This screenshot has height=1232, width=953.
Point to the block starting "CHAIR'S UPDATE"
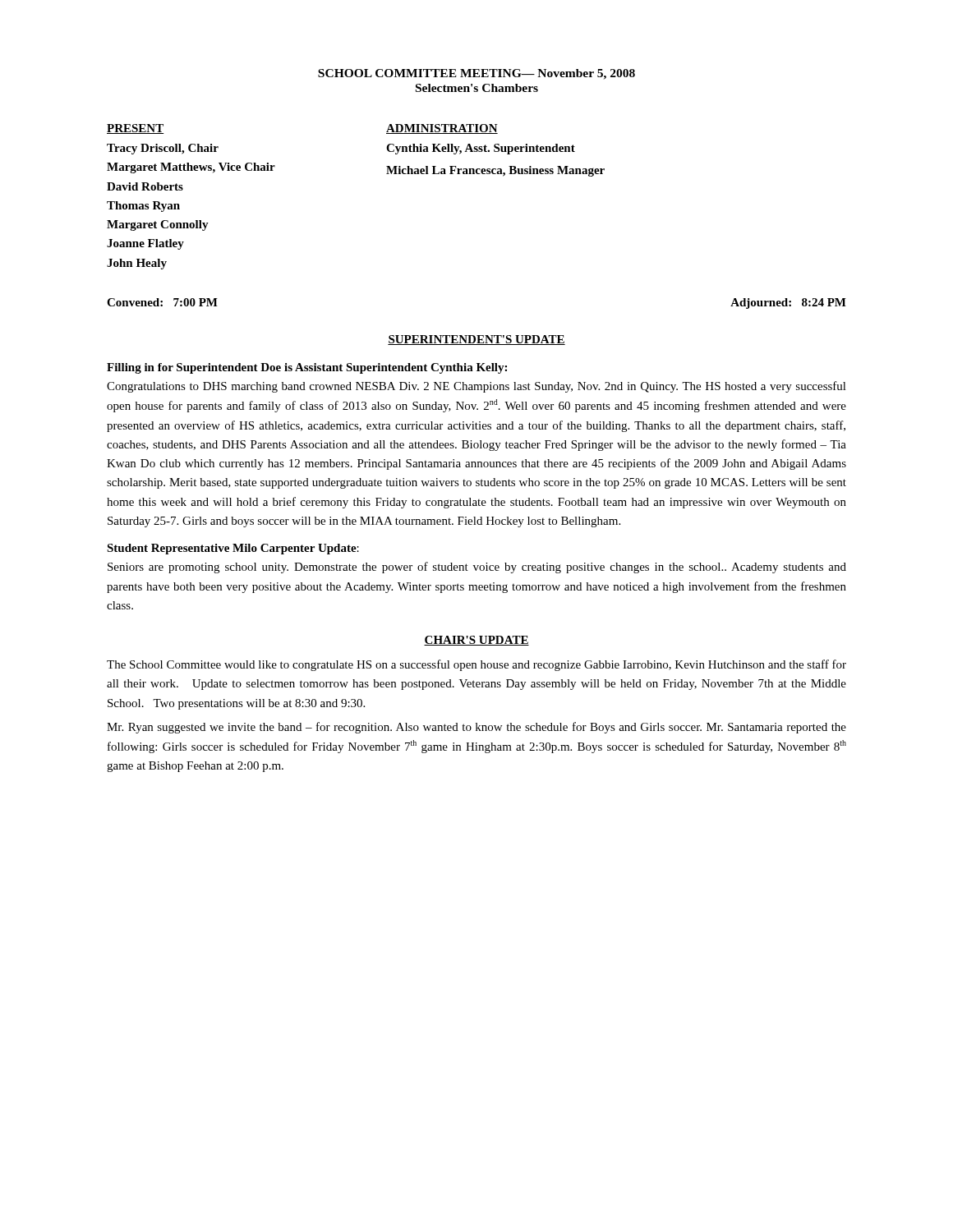[x=476, y=640]
